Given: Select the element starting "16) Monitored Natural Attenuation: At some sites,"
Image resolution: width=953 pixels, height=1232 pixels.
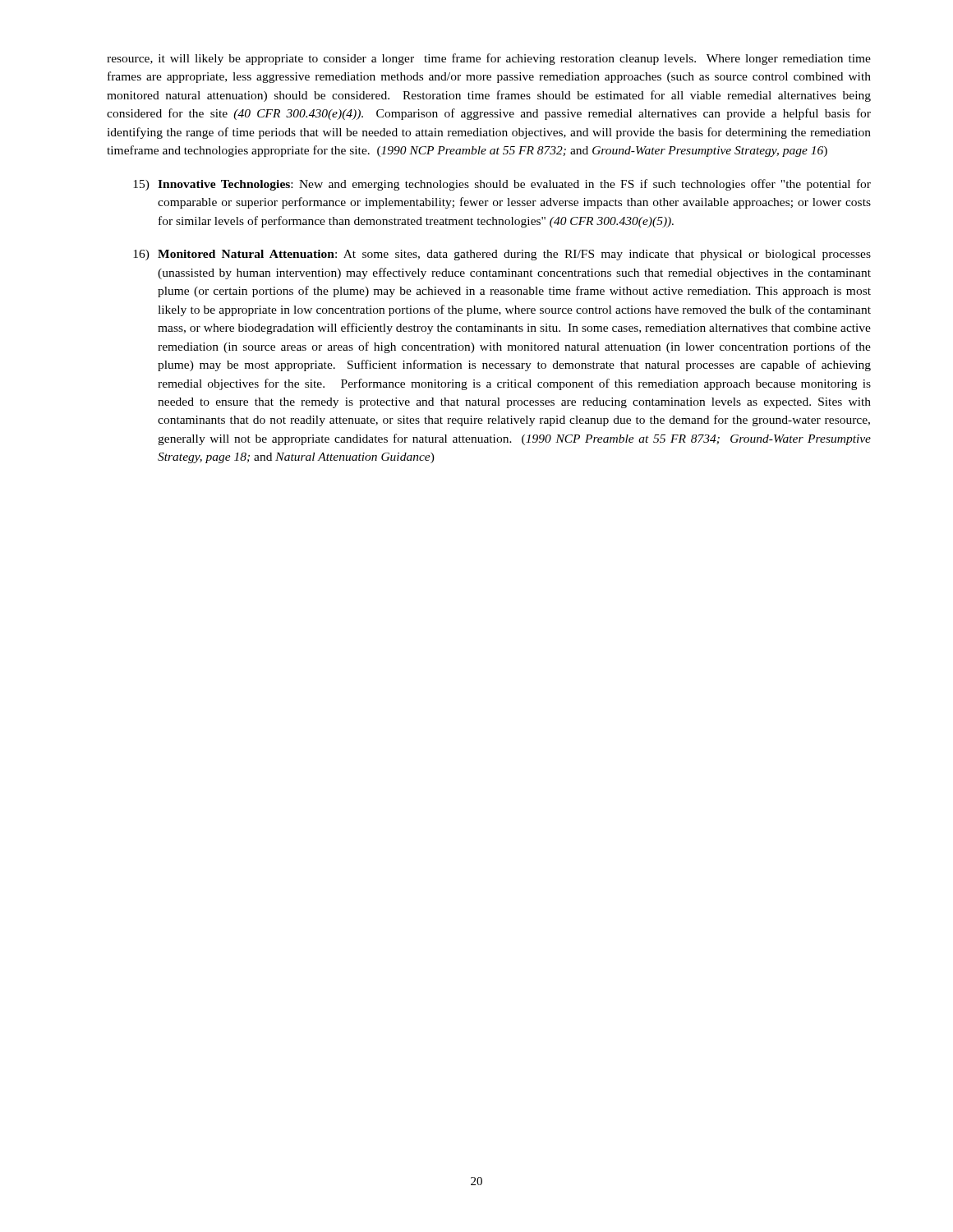Looking at the screenshot, I should tap(489, 356).
